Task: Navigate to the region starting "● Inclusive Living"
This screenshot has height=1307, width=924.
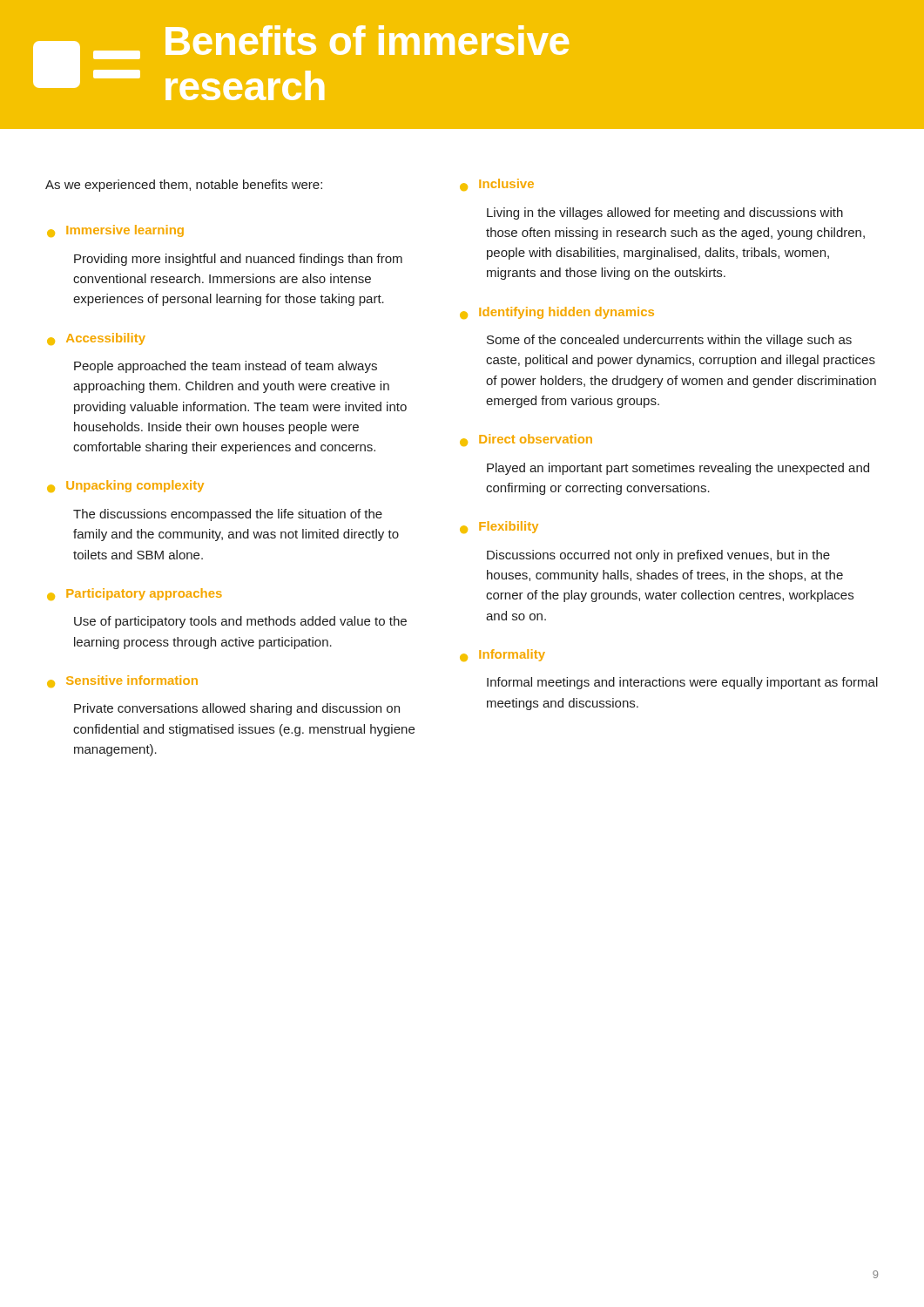Action: [668, 229]
